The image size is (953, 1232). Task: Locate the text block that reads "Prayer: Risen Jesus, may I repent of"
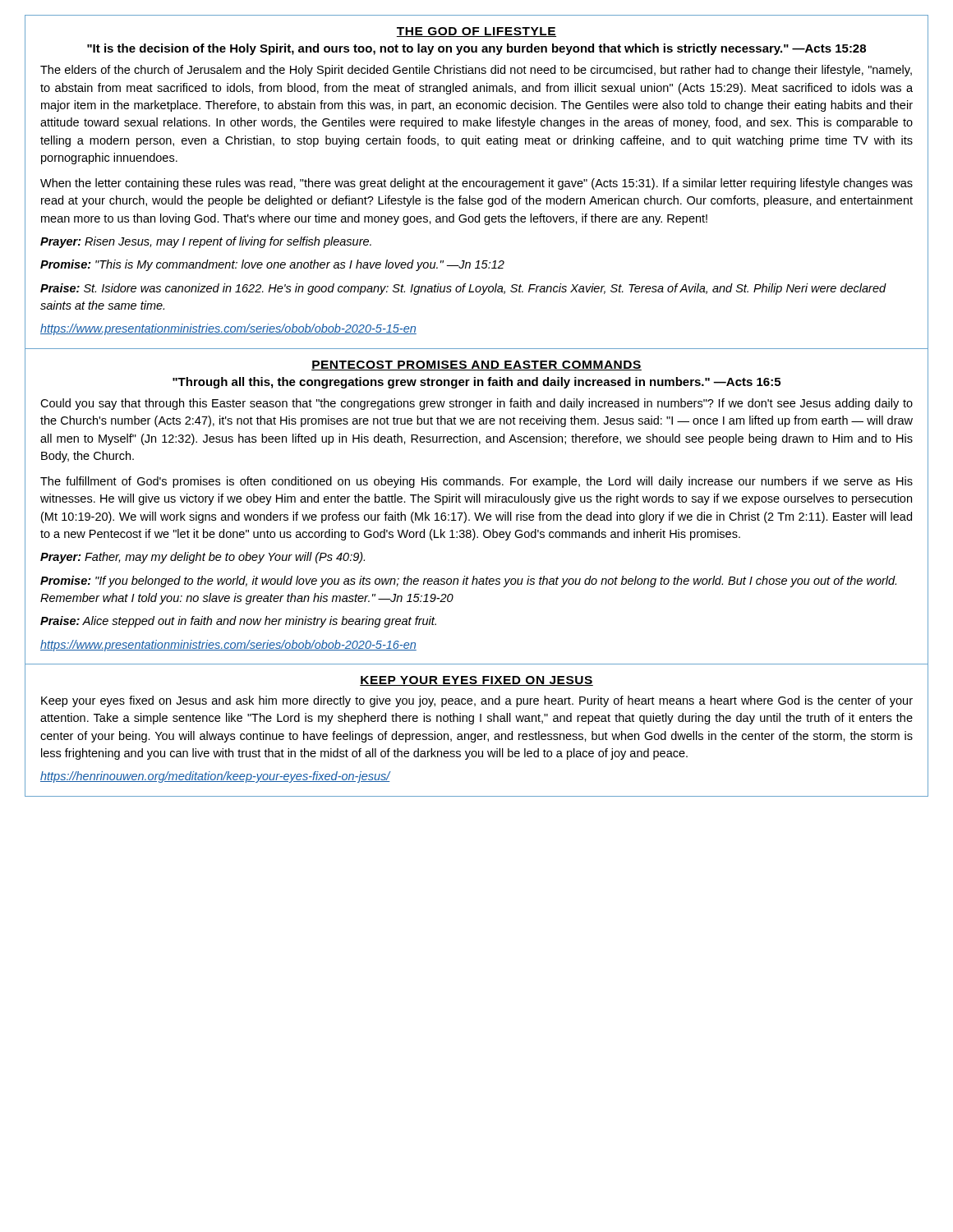click(x=476, y=286)
